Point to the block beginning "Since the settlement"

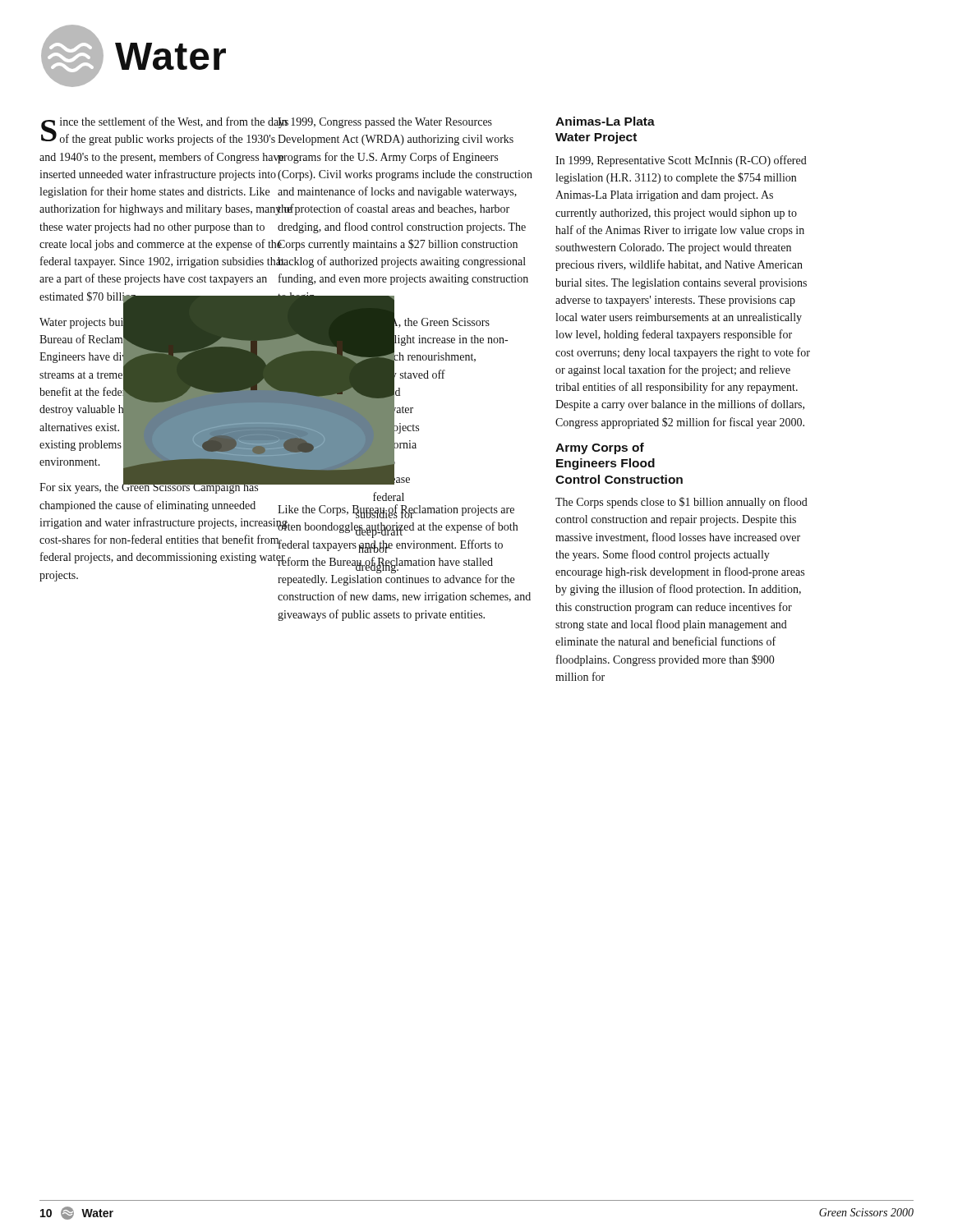pos(167,209)
